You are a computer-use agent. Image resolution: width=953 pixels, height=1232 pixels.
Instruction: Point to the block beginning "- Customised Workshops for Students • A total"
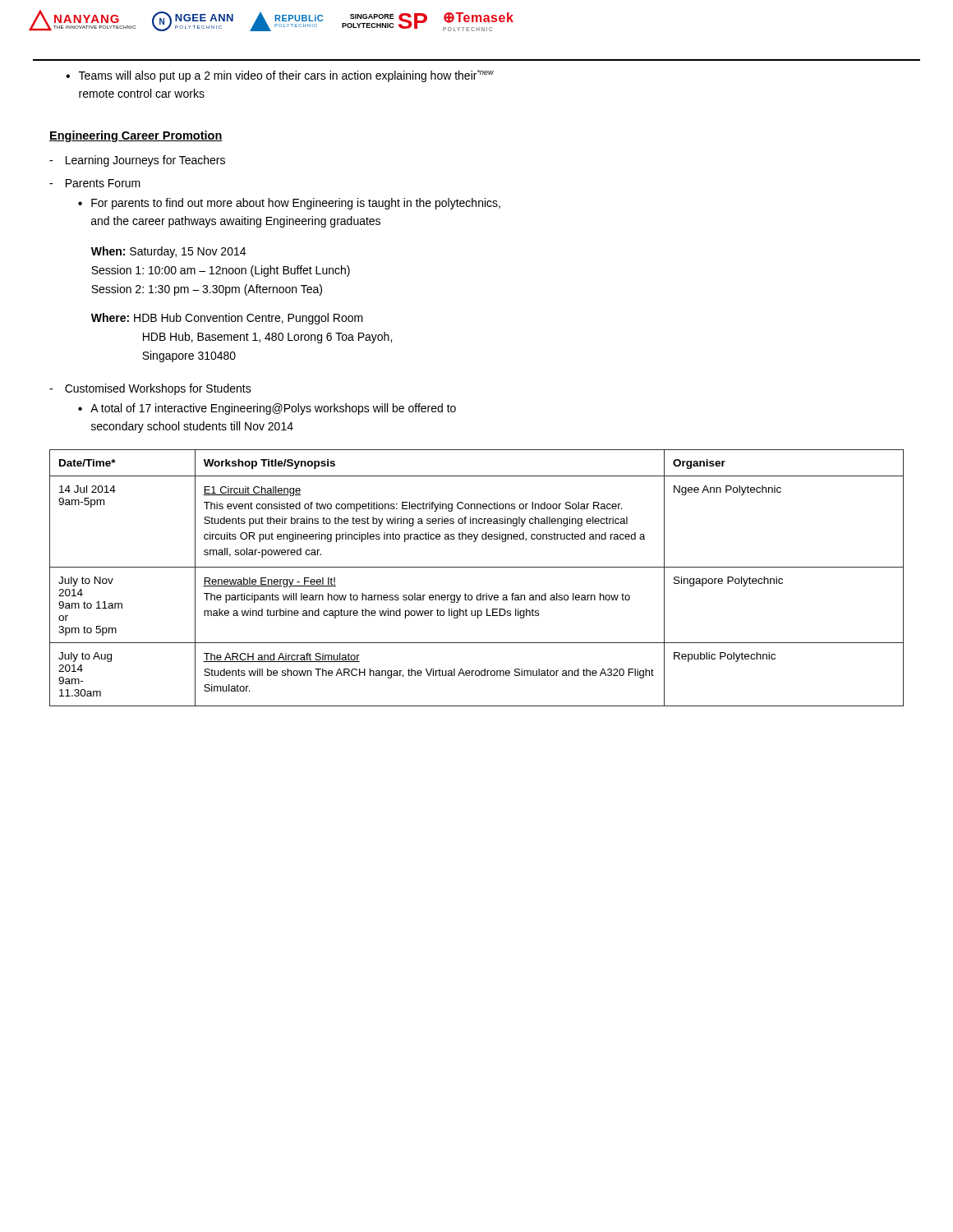pos(253,409)
